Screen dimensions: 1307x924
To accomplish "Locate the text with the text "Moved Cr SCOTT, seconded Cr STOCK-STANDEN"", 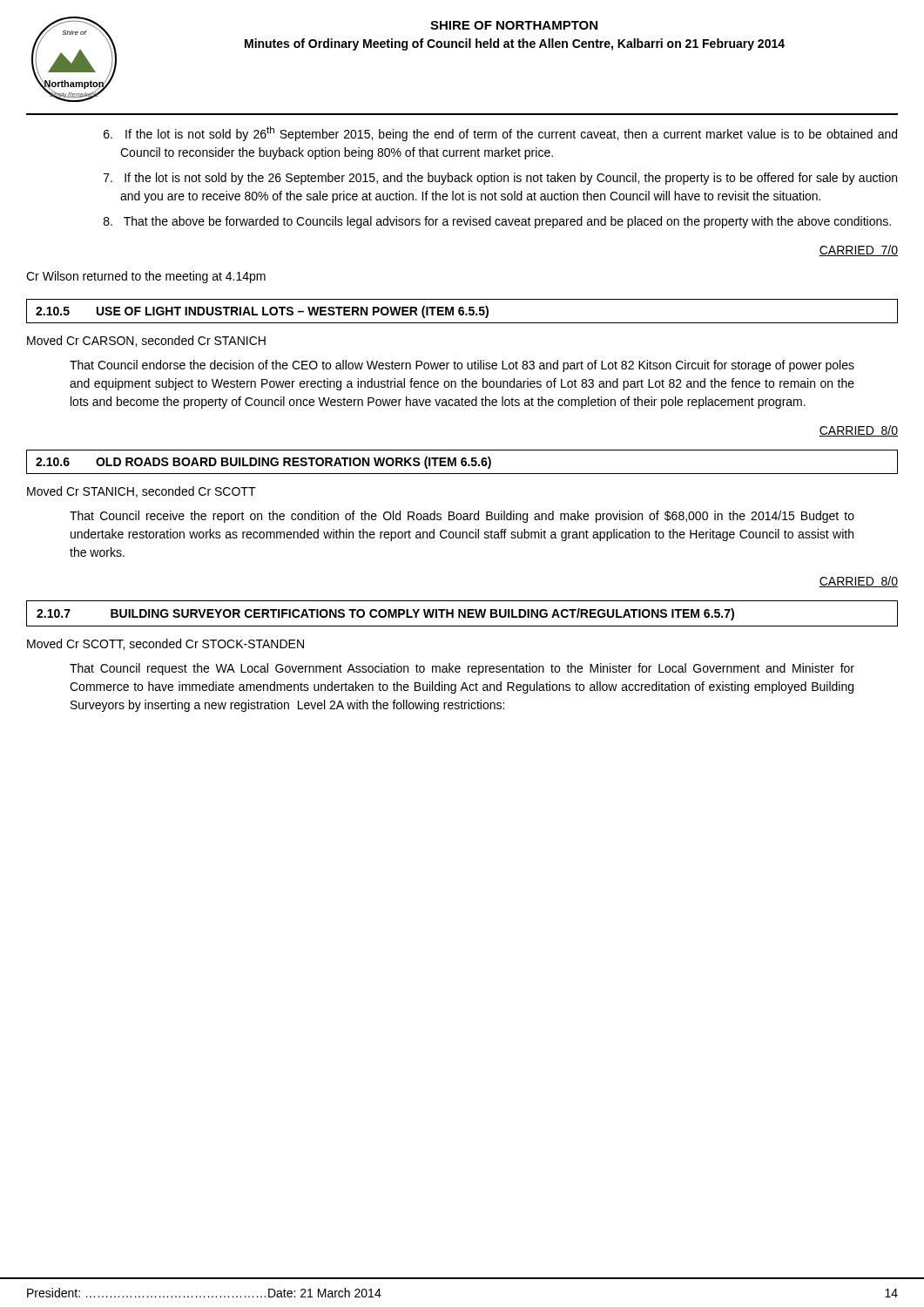I will [165, 644].
